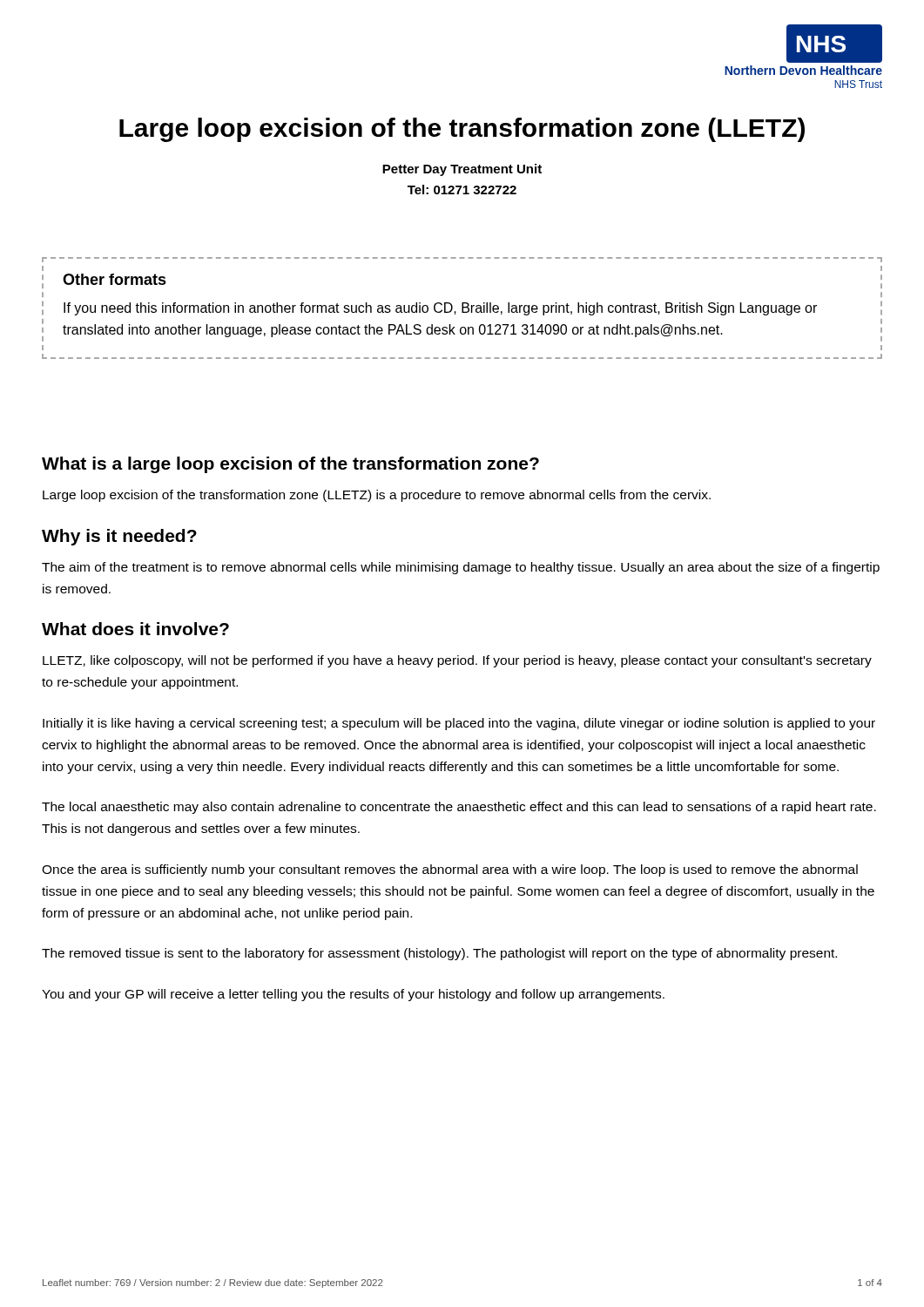Find the section header on this page that starts "What is a large loop"
Image resolution: width=924 pixels, height=1307 pixels.
coord(291,463)
